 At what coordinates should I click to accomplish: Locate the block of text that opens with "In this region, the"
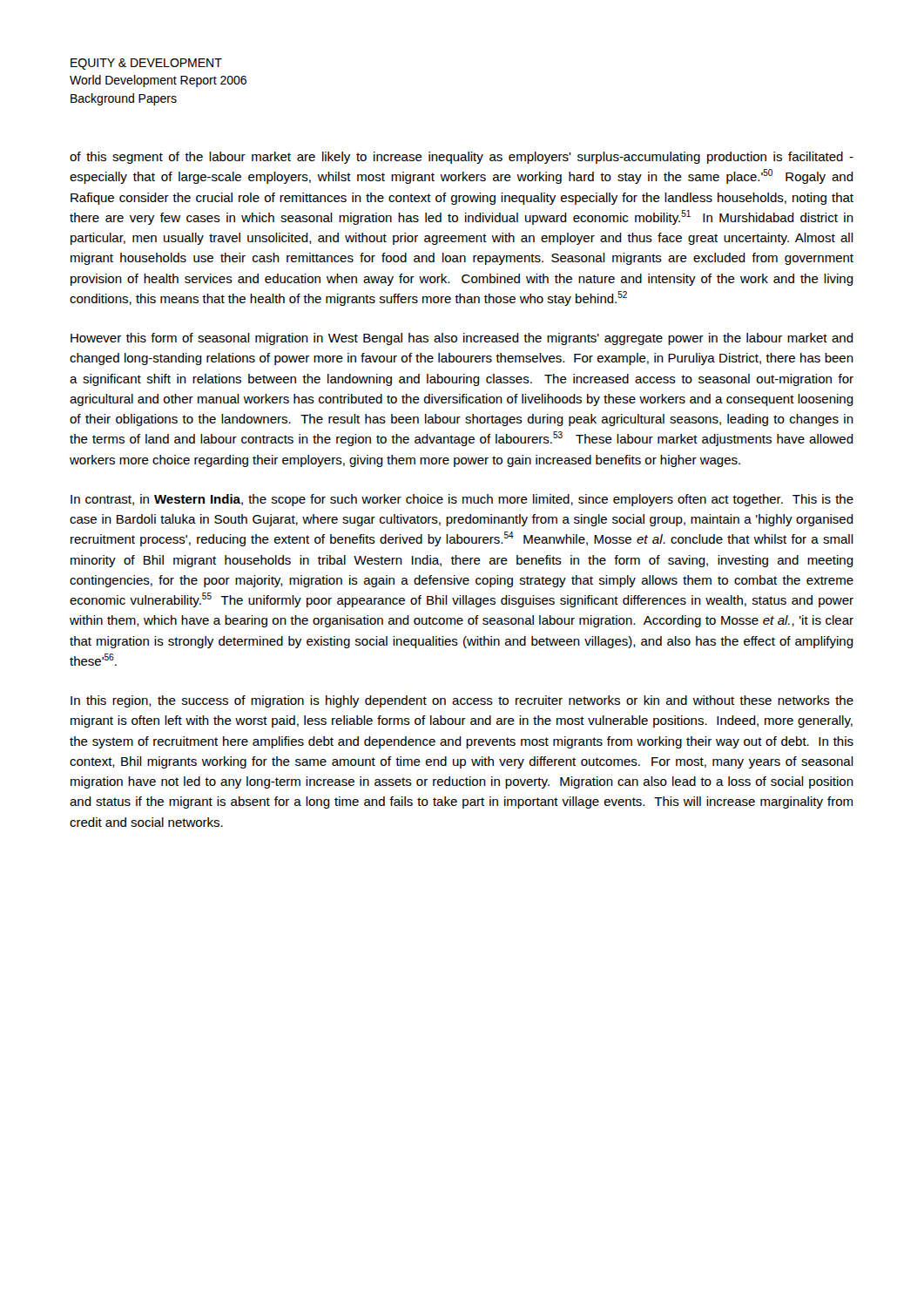tap(462, 761)
